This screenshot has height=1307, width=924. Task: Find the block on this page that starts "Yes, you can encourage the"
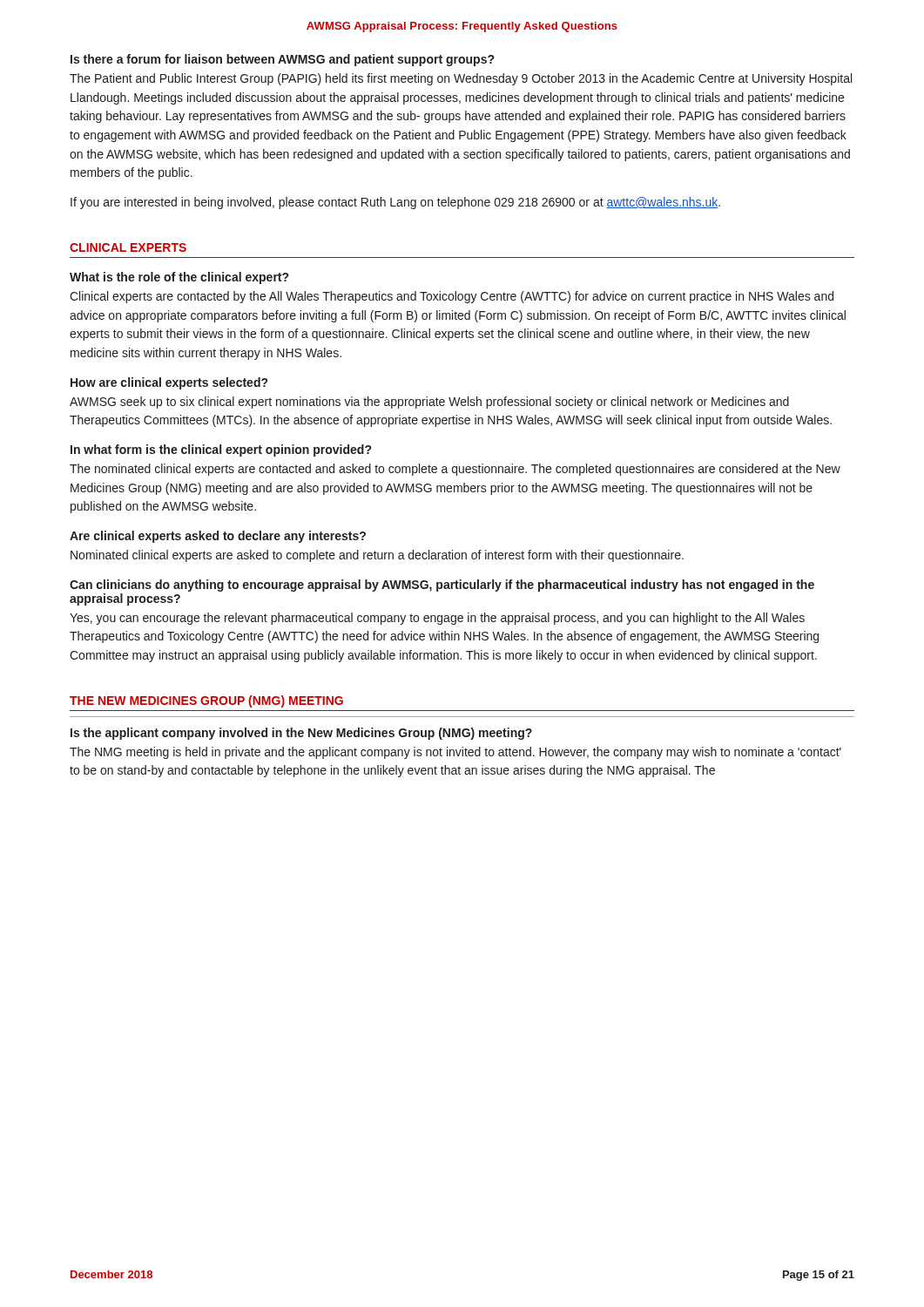pos(445,636)
